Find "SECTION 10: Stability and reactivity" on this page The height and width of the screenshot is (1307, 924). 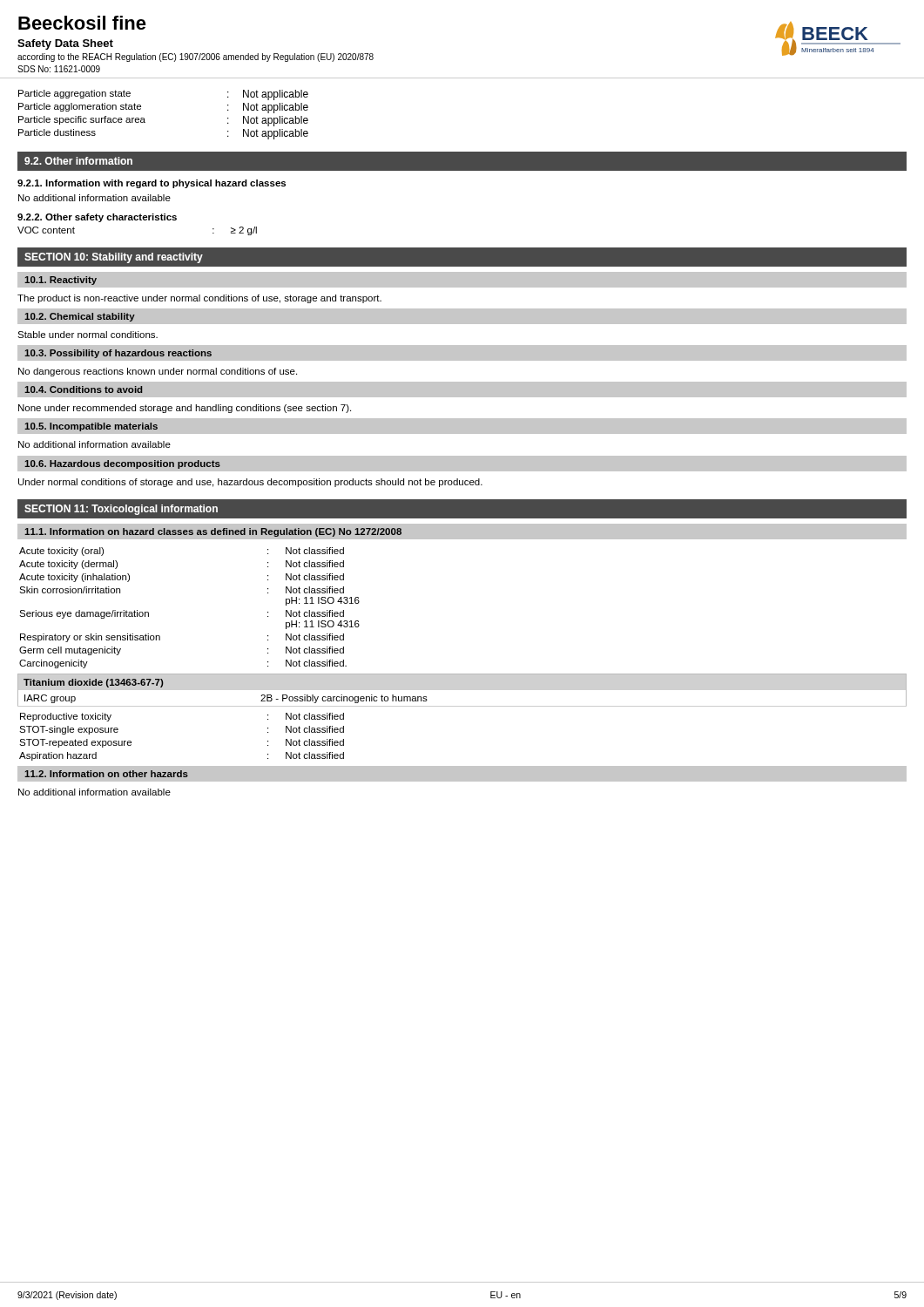pos(114,257)
